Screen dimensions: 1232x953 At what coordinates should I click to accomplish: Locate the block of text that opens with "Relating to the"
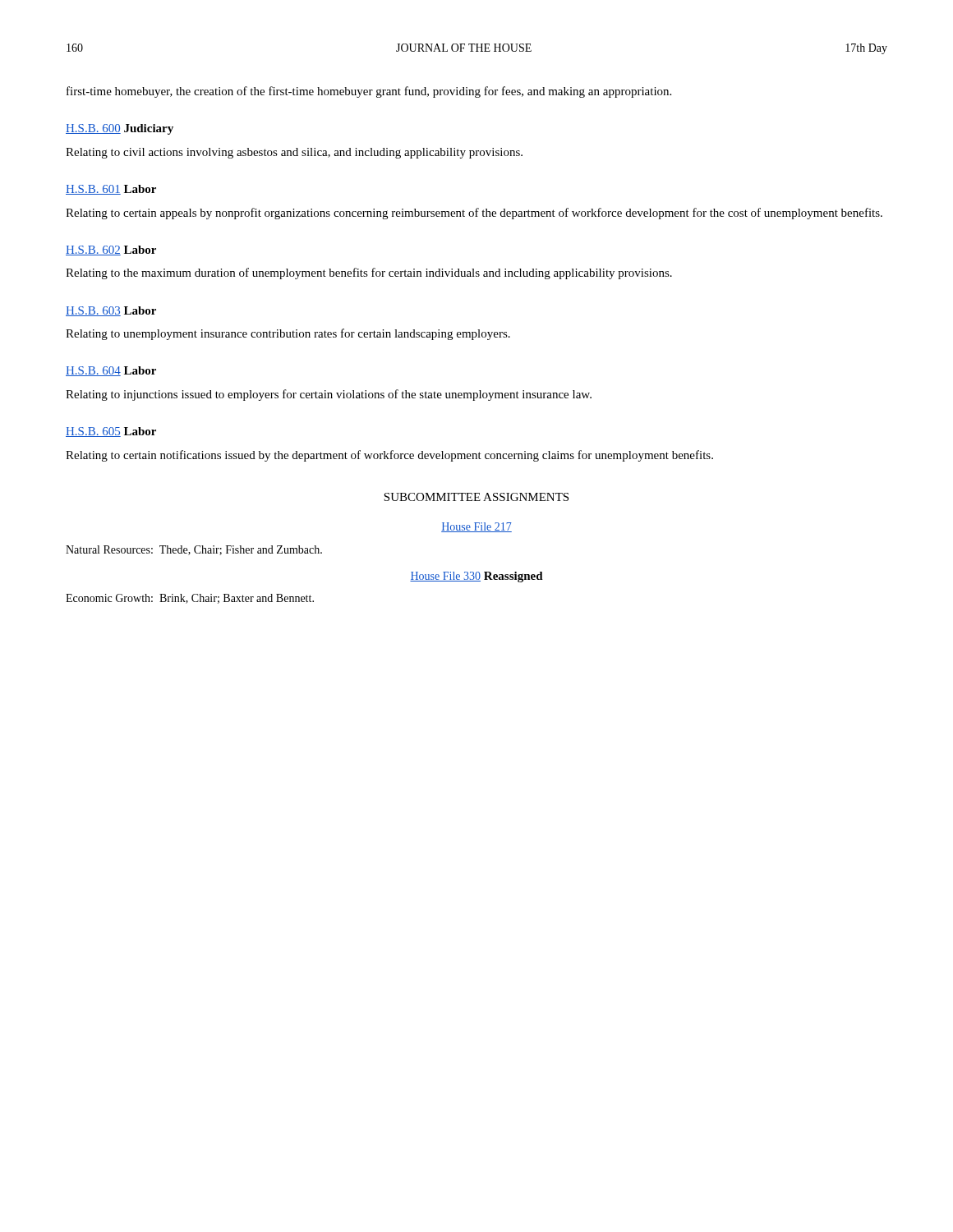coord(369,273)
